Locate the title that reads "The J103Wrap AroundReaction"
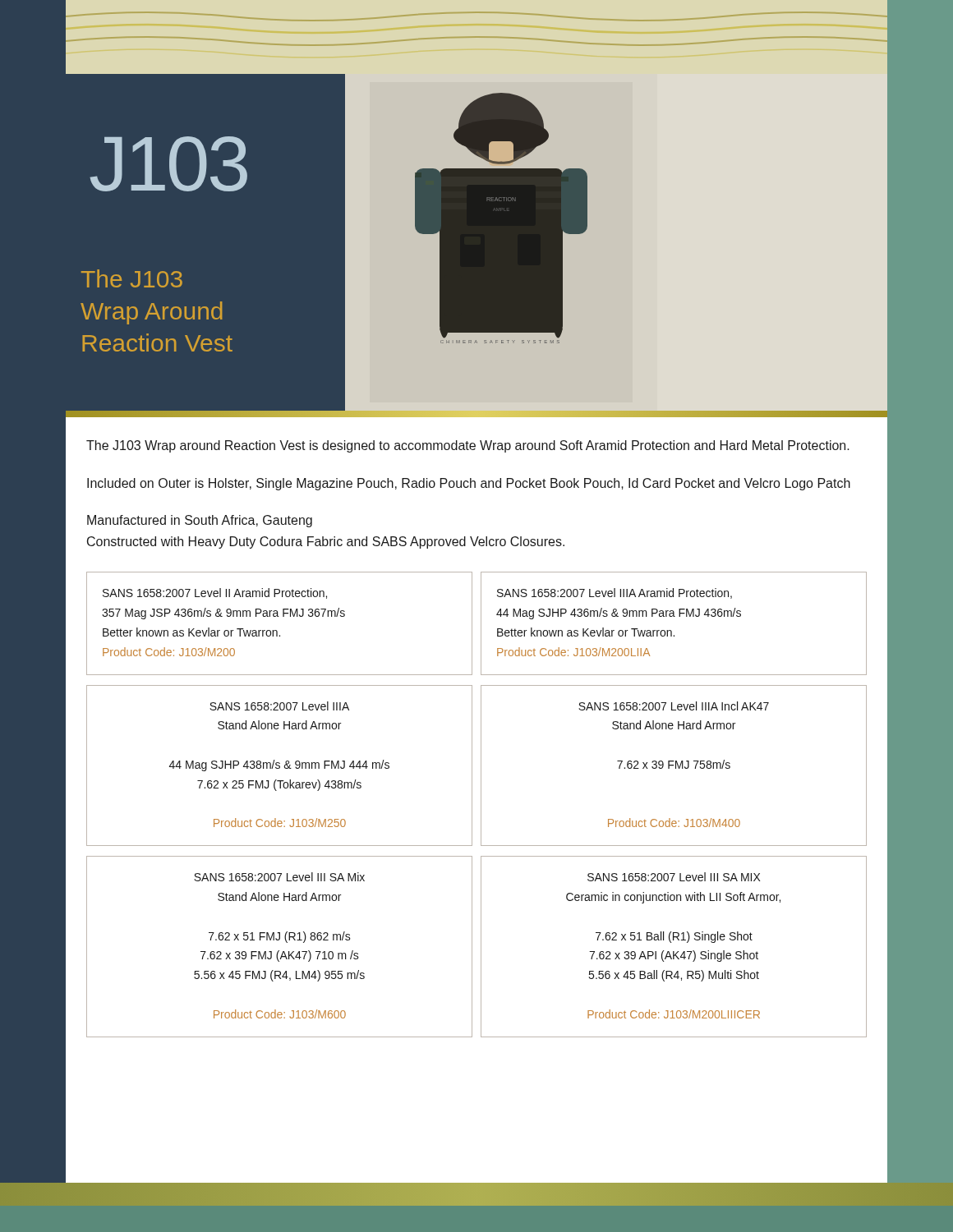Image resolution: width=953 pixels, height=1232 pixels. click(157, 311)
